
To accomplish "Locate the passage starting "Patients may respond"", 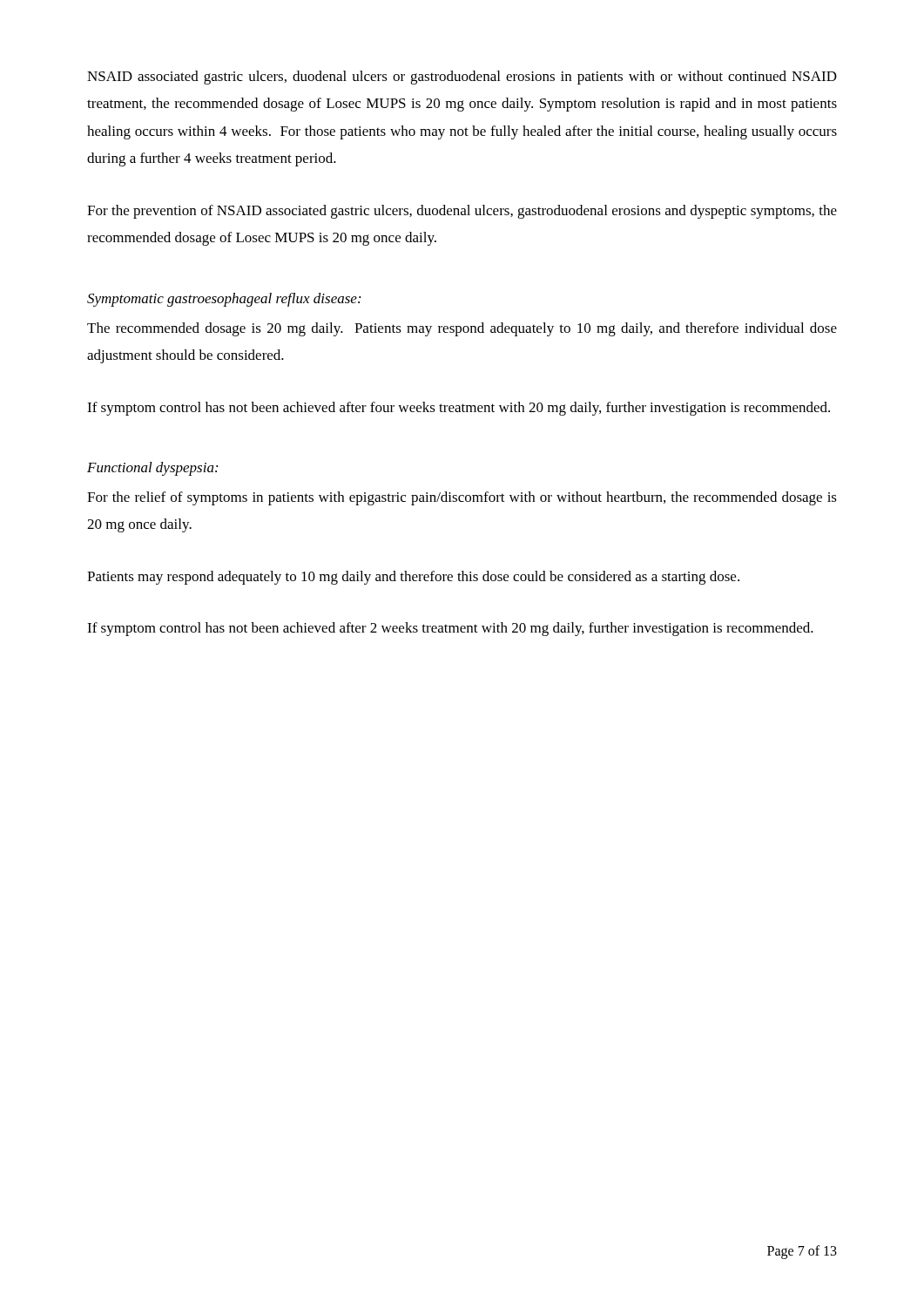I will (x=414, y=576).
